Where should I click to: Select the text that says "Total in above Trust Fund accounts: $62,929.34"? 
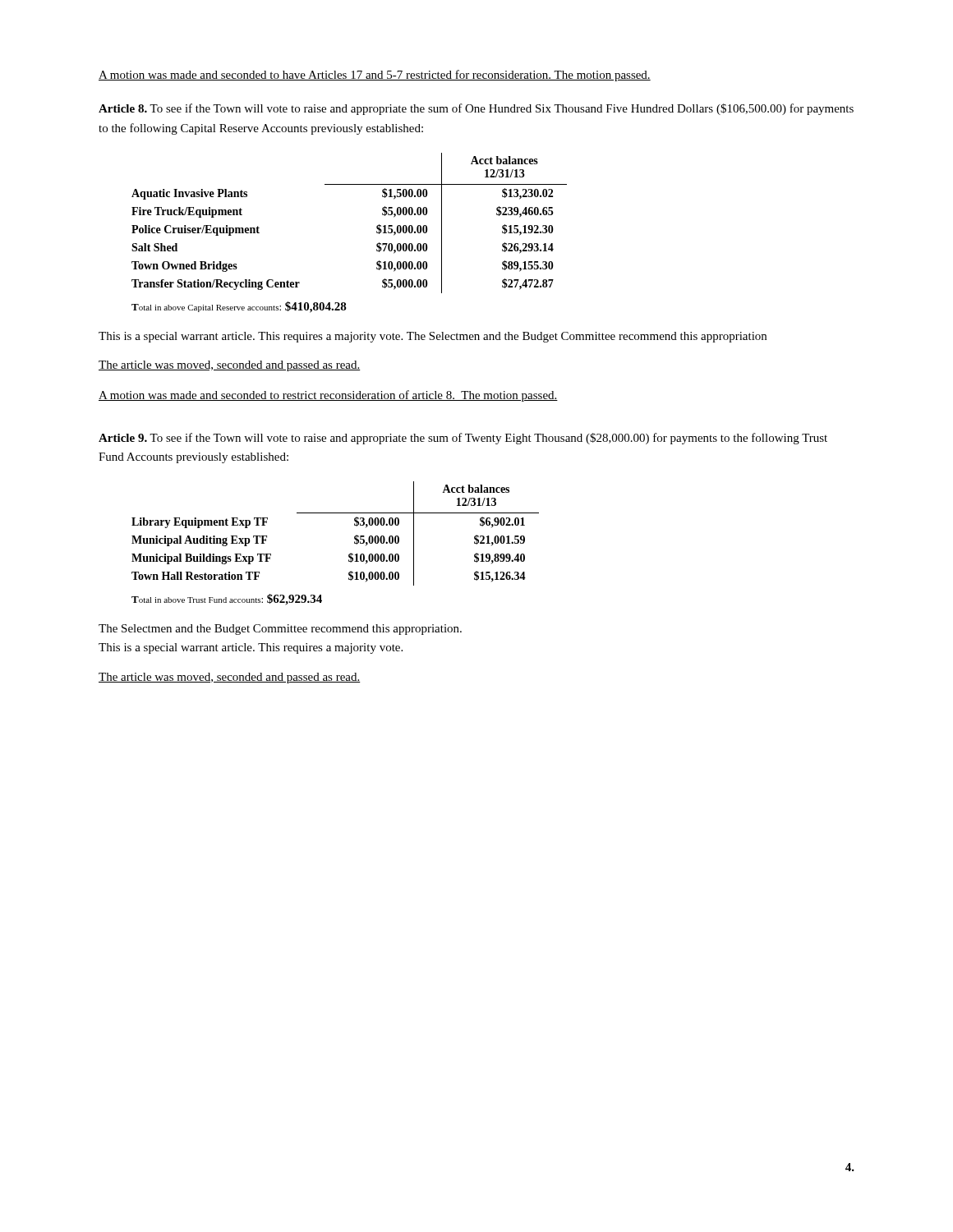coord(227,599)
